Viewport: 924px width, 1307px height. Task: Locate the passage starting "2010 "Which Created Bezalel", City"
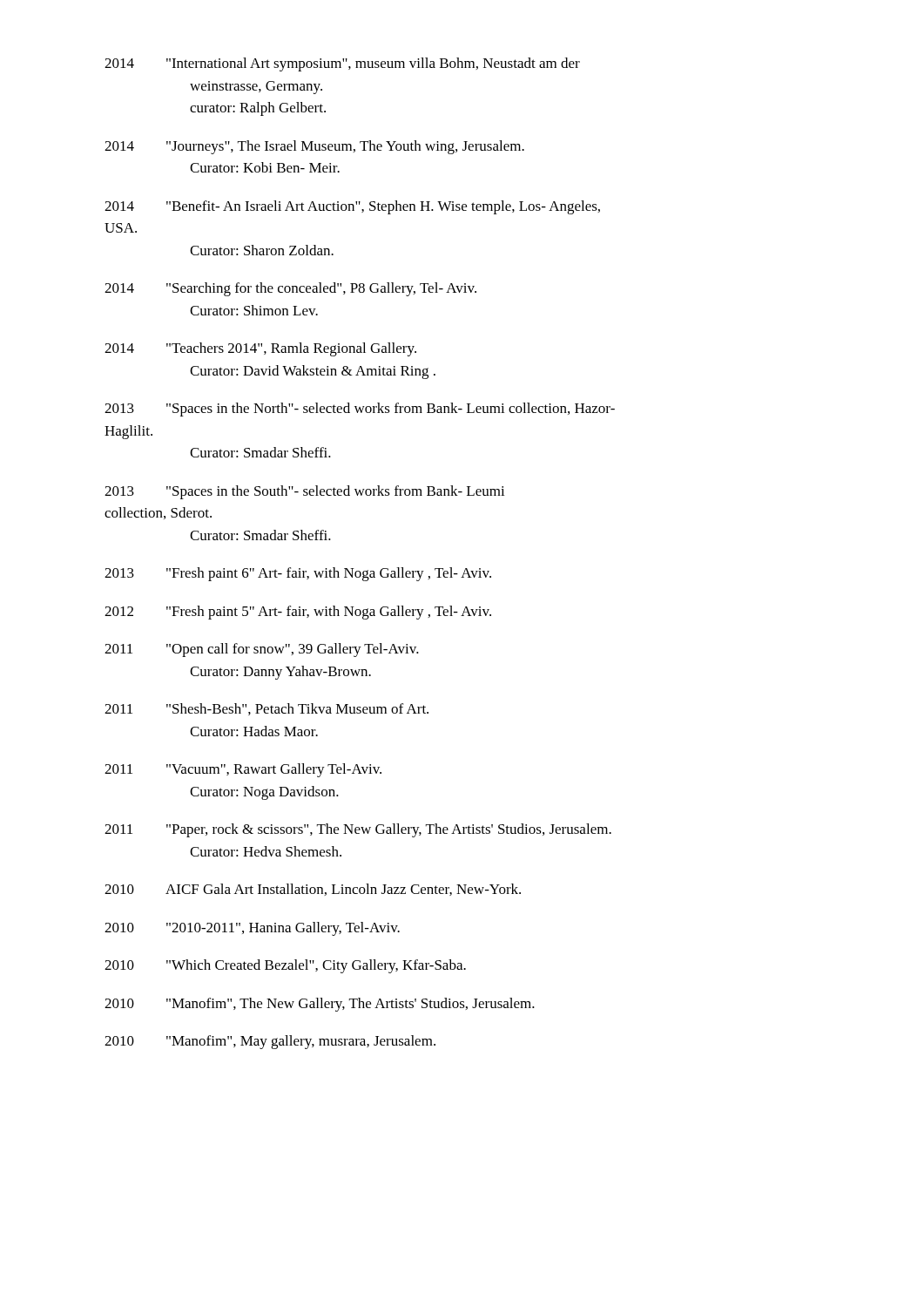pyautogui.click(x=285, y=966)
